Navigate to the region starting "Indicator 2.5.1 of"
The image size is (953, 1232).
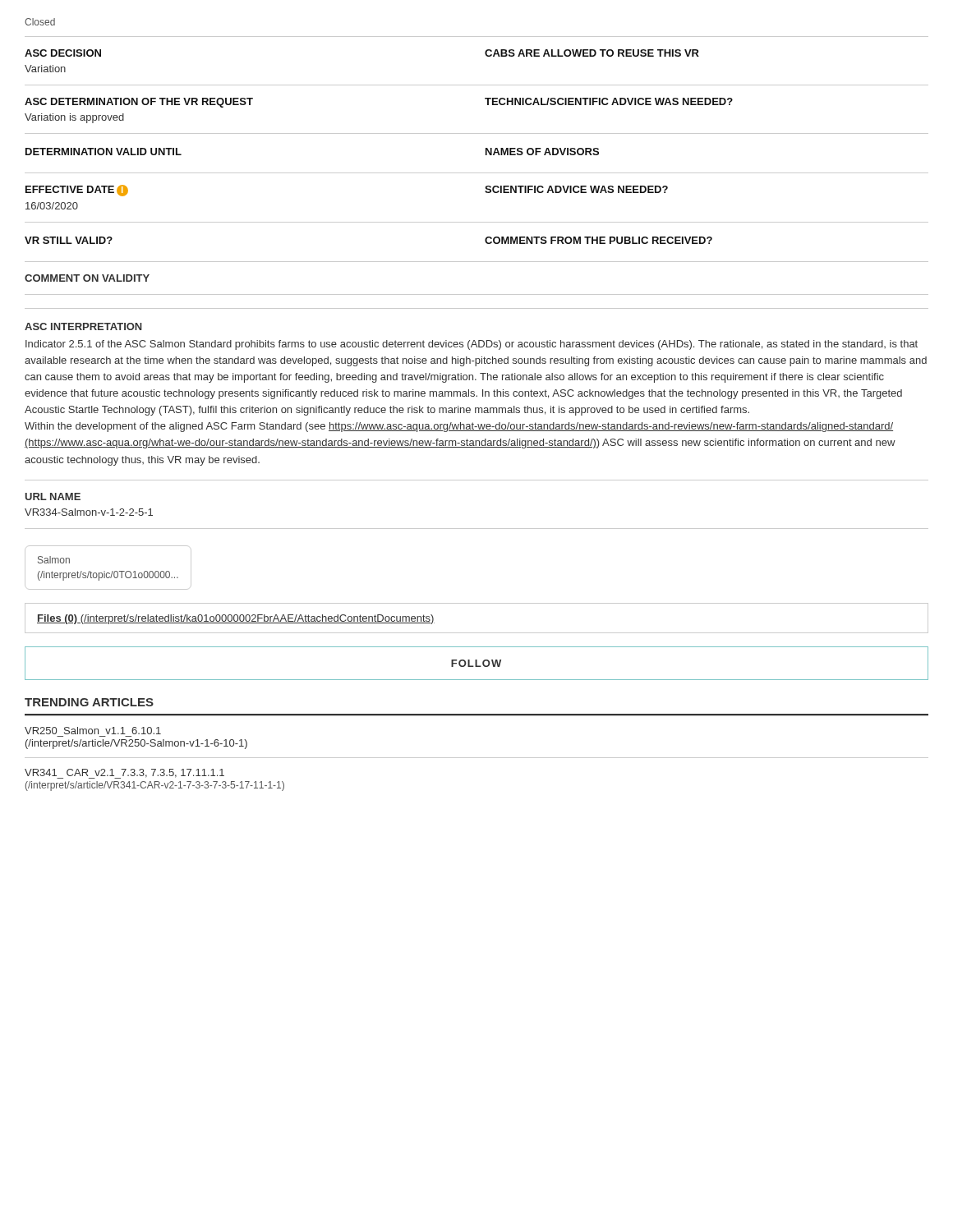click(x=476, y=401)
